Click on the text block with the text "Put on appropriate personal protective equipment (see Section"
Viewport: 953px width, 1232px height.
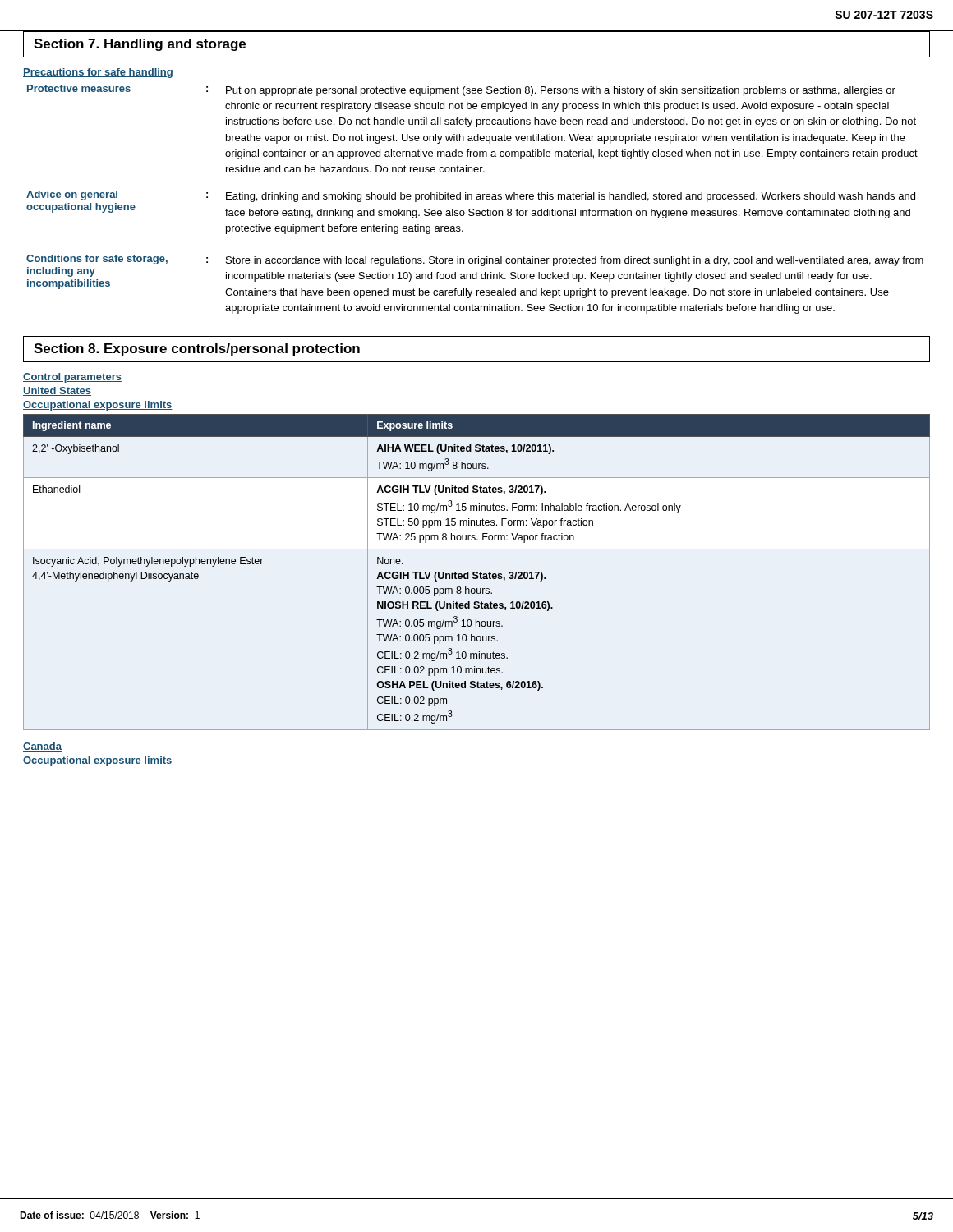[x=571, y=129]
